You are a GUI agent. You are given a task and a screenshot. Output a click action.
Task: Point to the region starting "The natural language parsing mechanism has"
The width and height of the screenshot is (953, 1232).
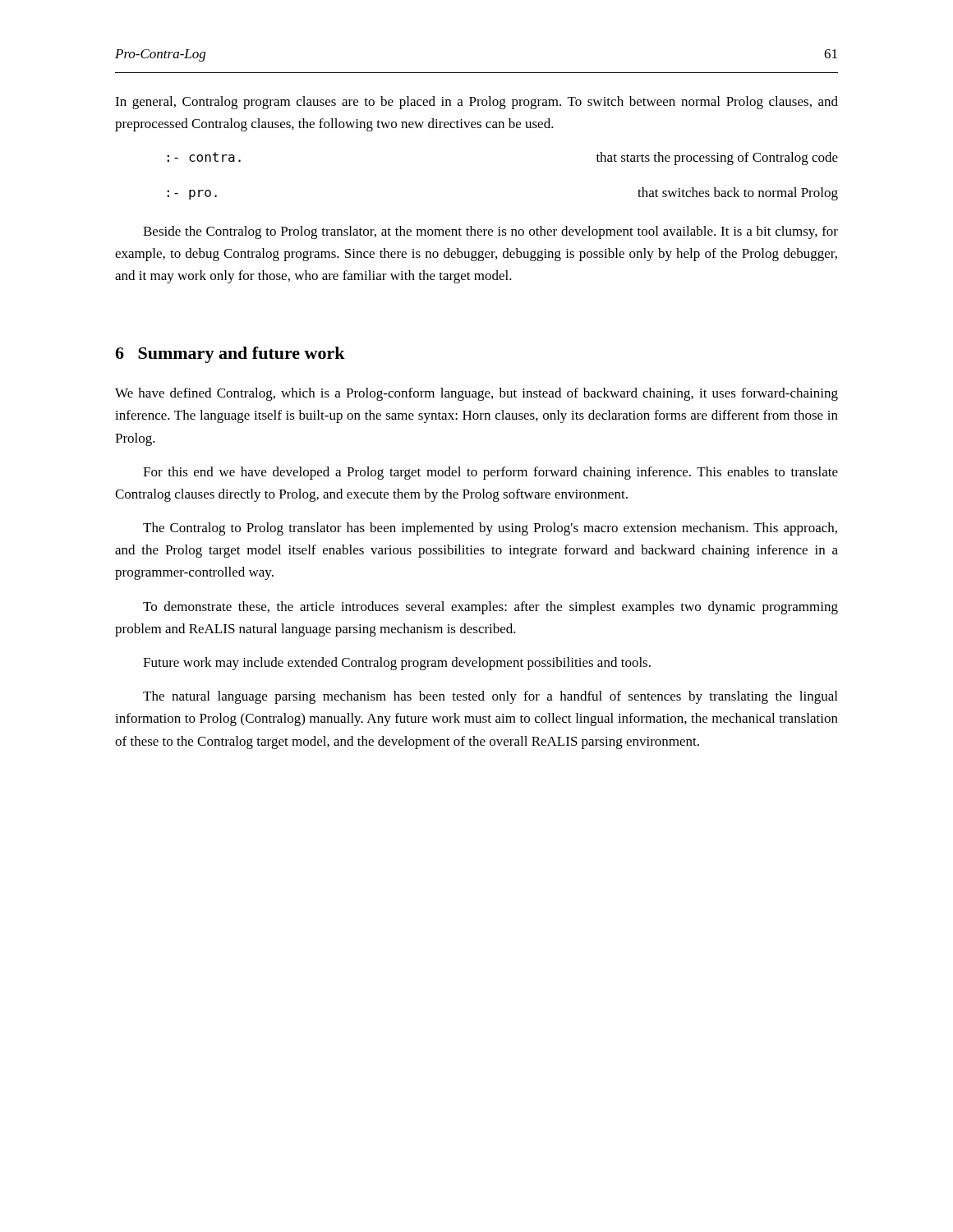click(476, 719)
